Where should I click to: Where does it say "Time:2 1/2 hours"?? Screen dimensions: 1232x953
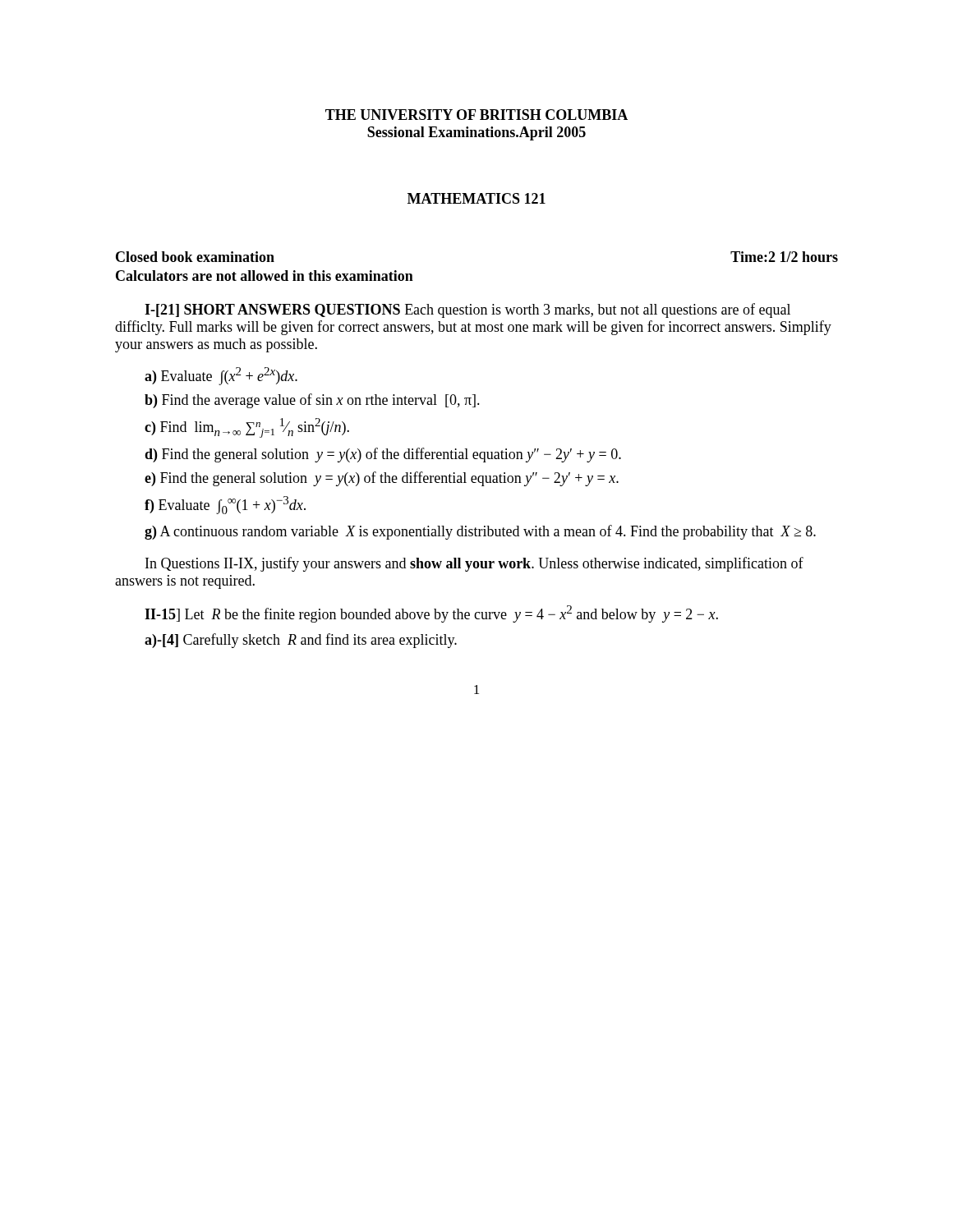click(784, 257)
